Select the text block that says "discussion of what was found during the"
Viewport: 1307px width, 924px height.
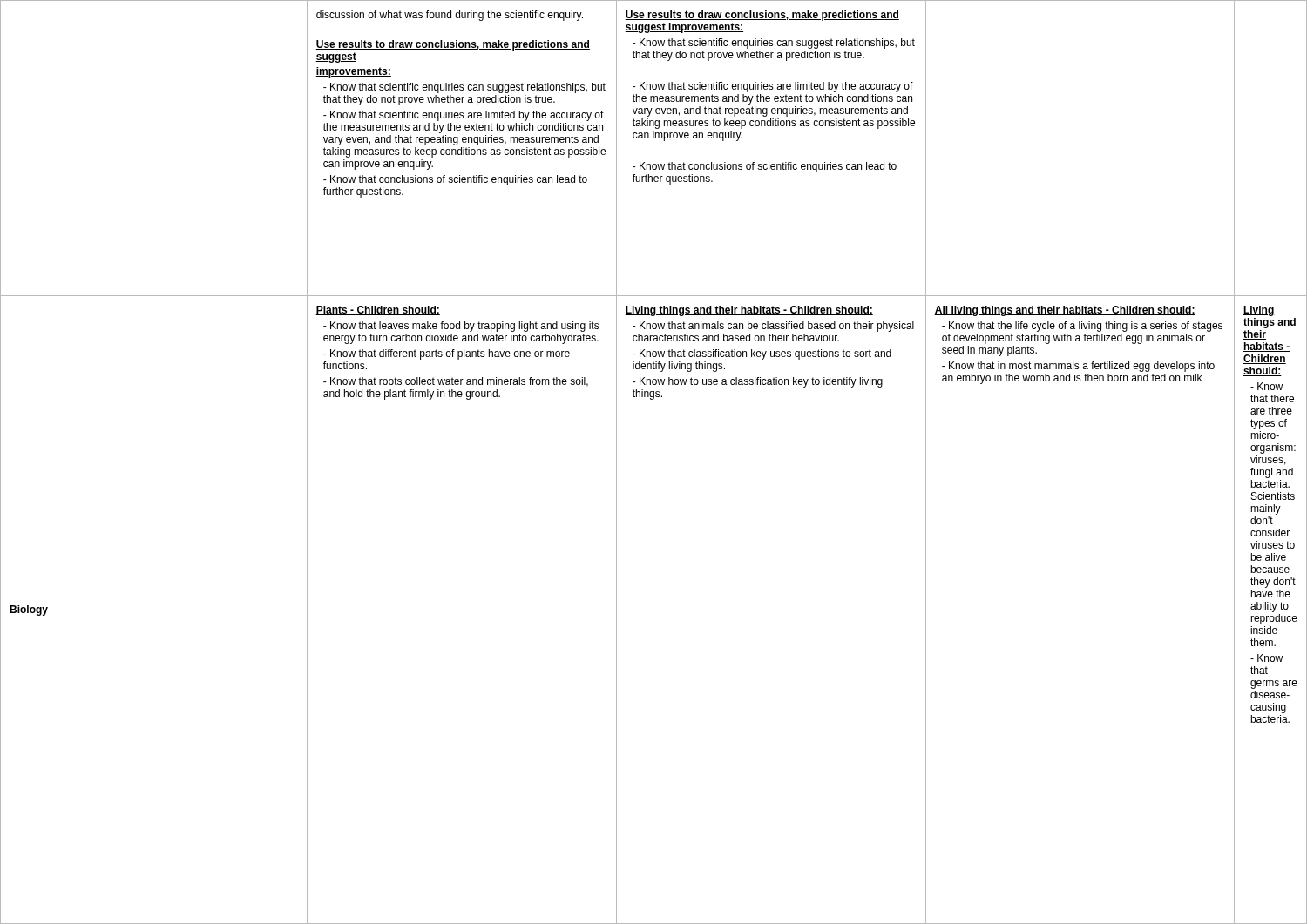pos(462,103)
